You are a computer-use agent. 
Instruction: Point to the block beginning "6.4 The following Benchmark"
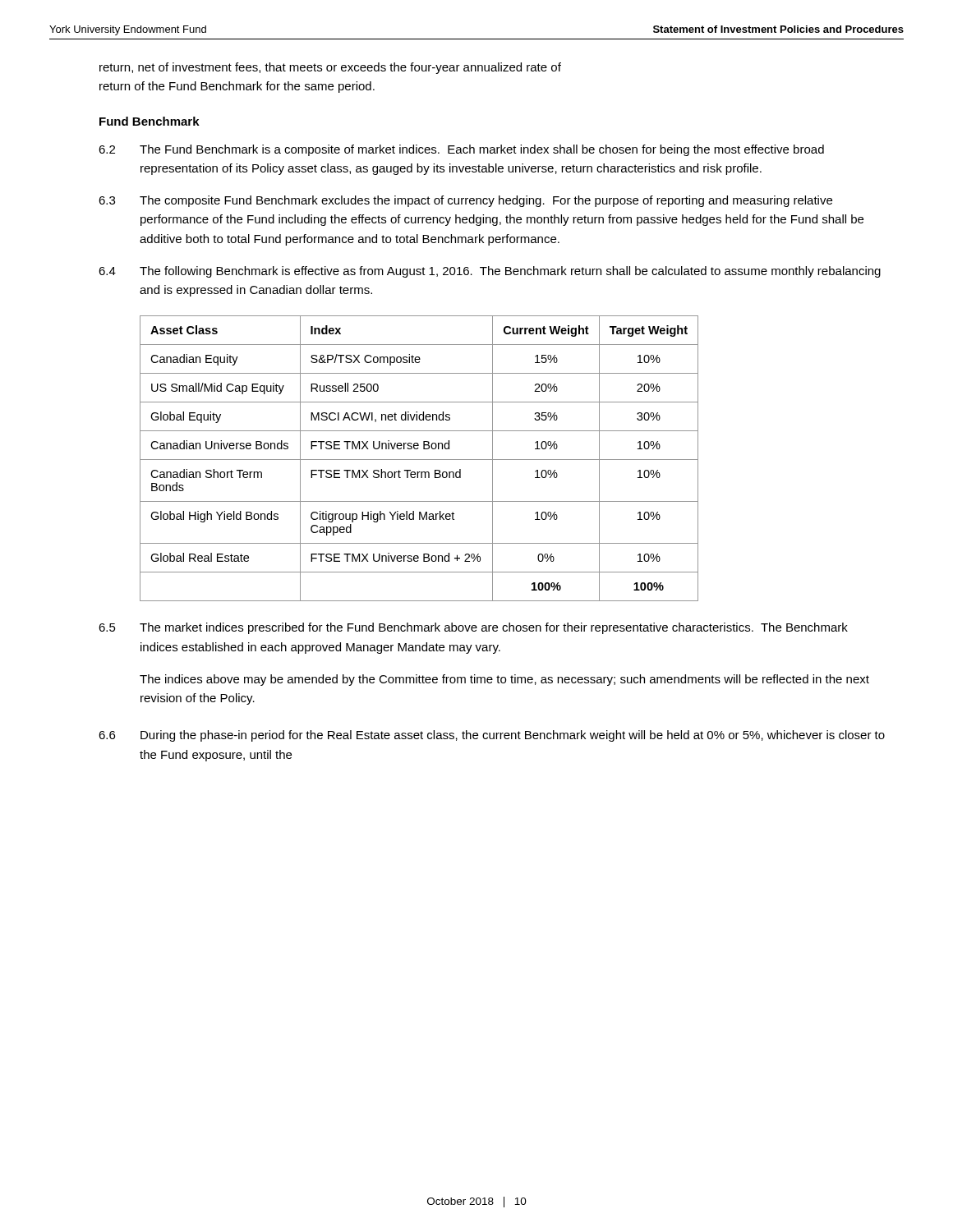(x=493, y=280)
